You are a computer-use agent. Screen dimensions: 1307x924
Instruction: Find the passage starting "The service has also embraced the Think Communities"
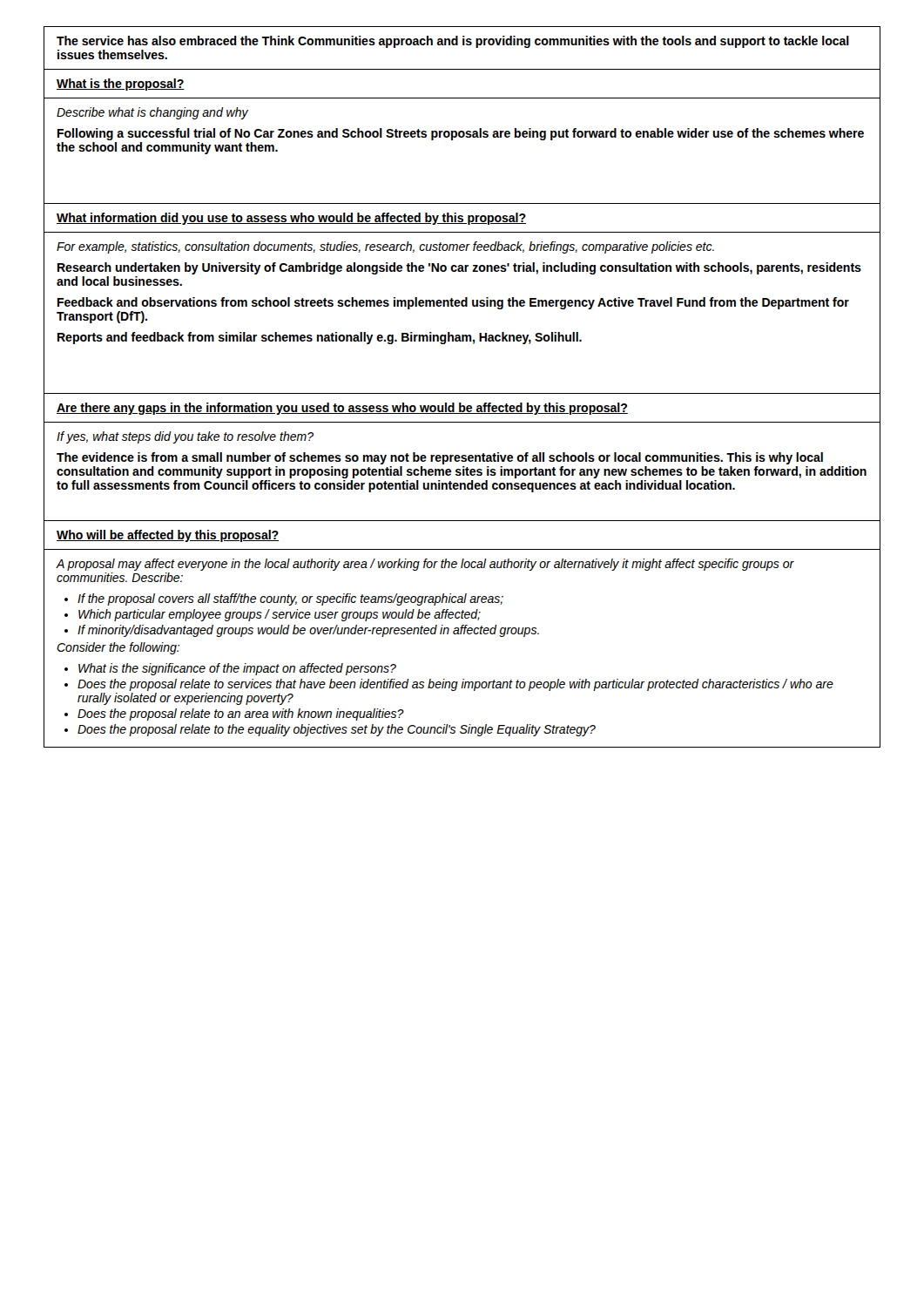pyautogui.click(x=453, y=48)
